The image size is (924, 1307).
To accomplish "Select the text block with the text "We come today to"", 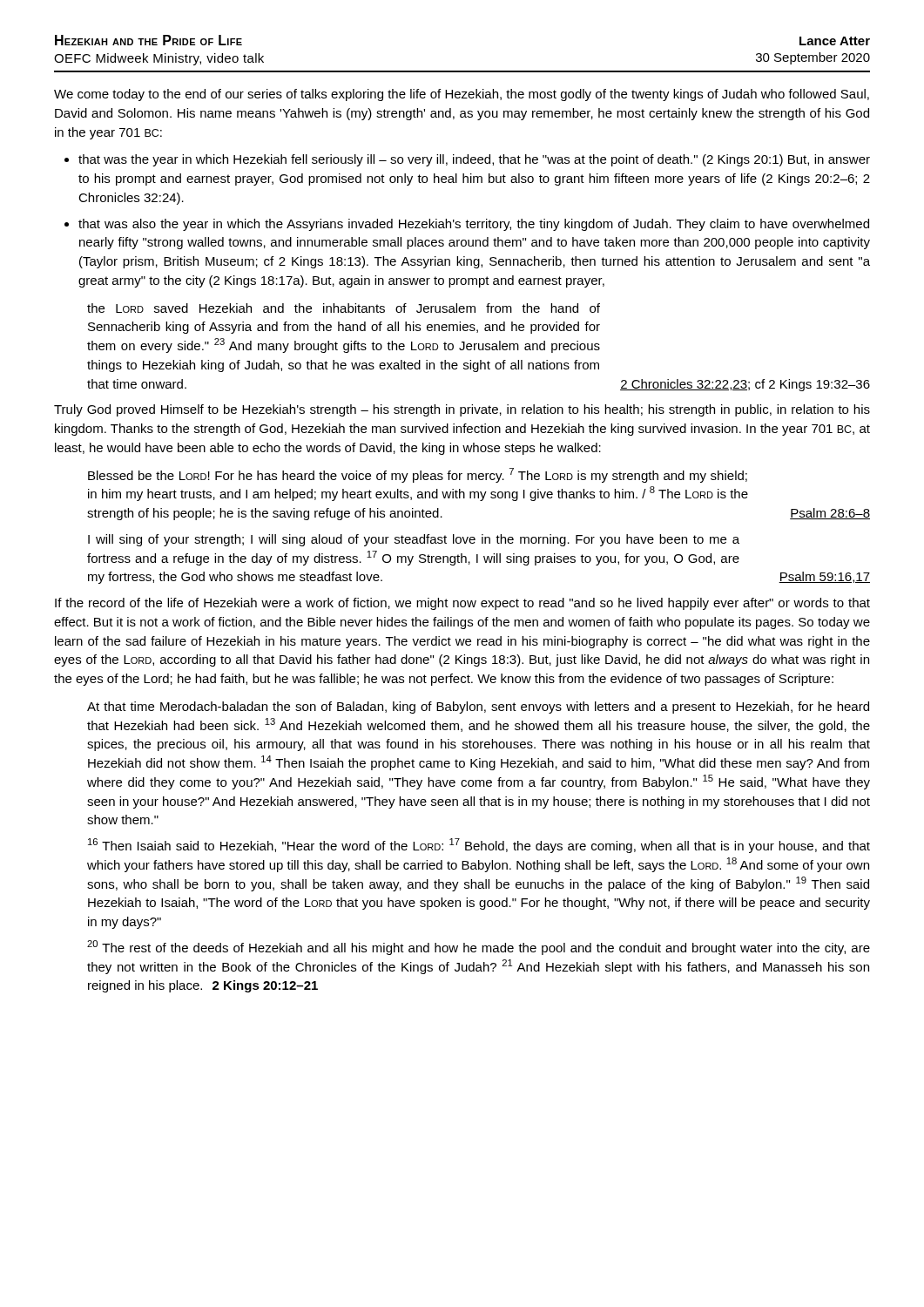I will (462, 113).
